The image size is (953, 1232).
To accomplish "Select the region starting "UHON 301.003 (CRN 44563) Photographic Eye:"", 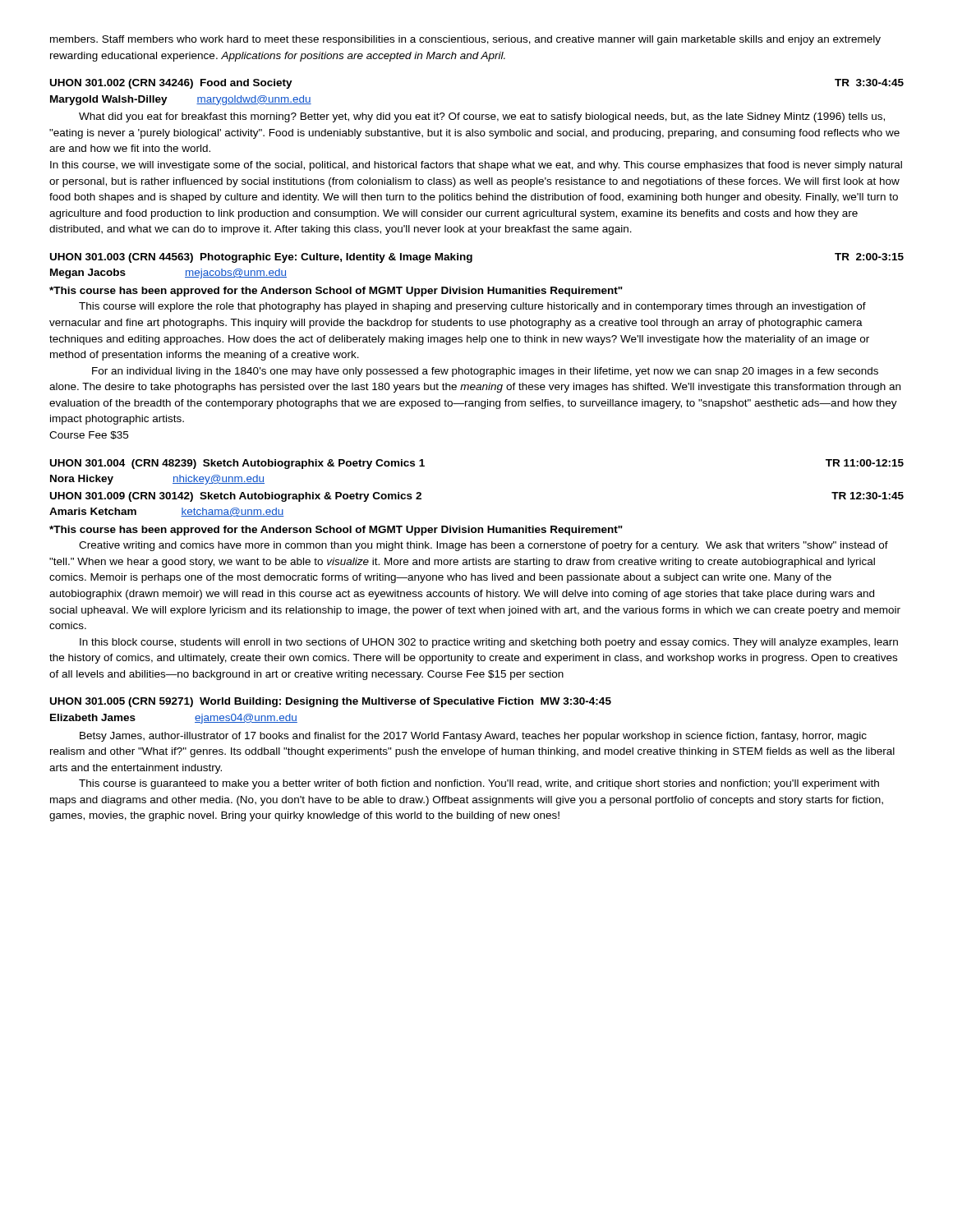I will [x=476, y=265].
